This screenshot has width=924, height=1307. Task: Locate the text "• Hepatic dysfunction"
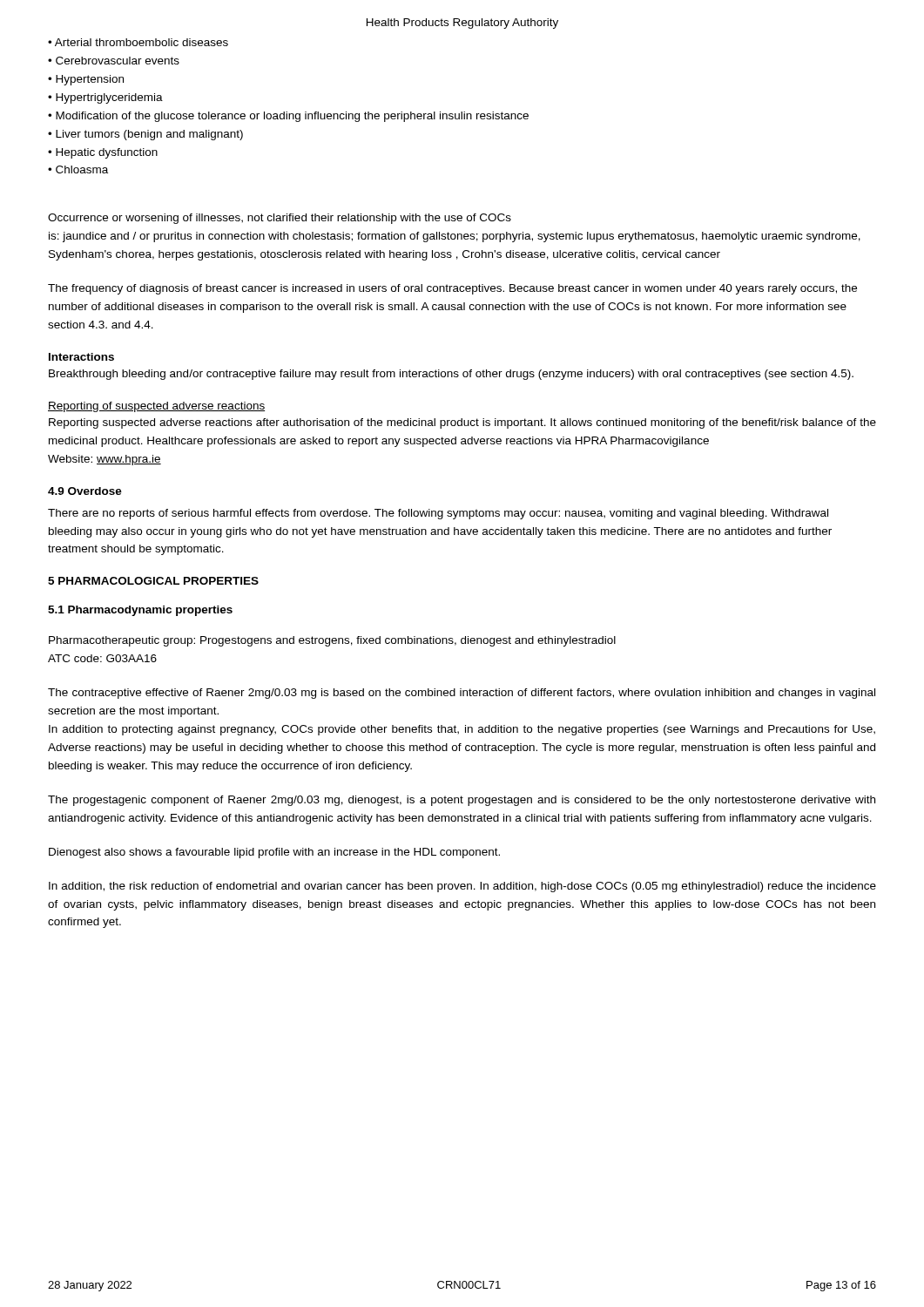click(103, 152)
